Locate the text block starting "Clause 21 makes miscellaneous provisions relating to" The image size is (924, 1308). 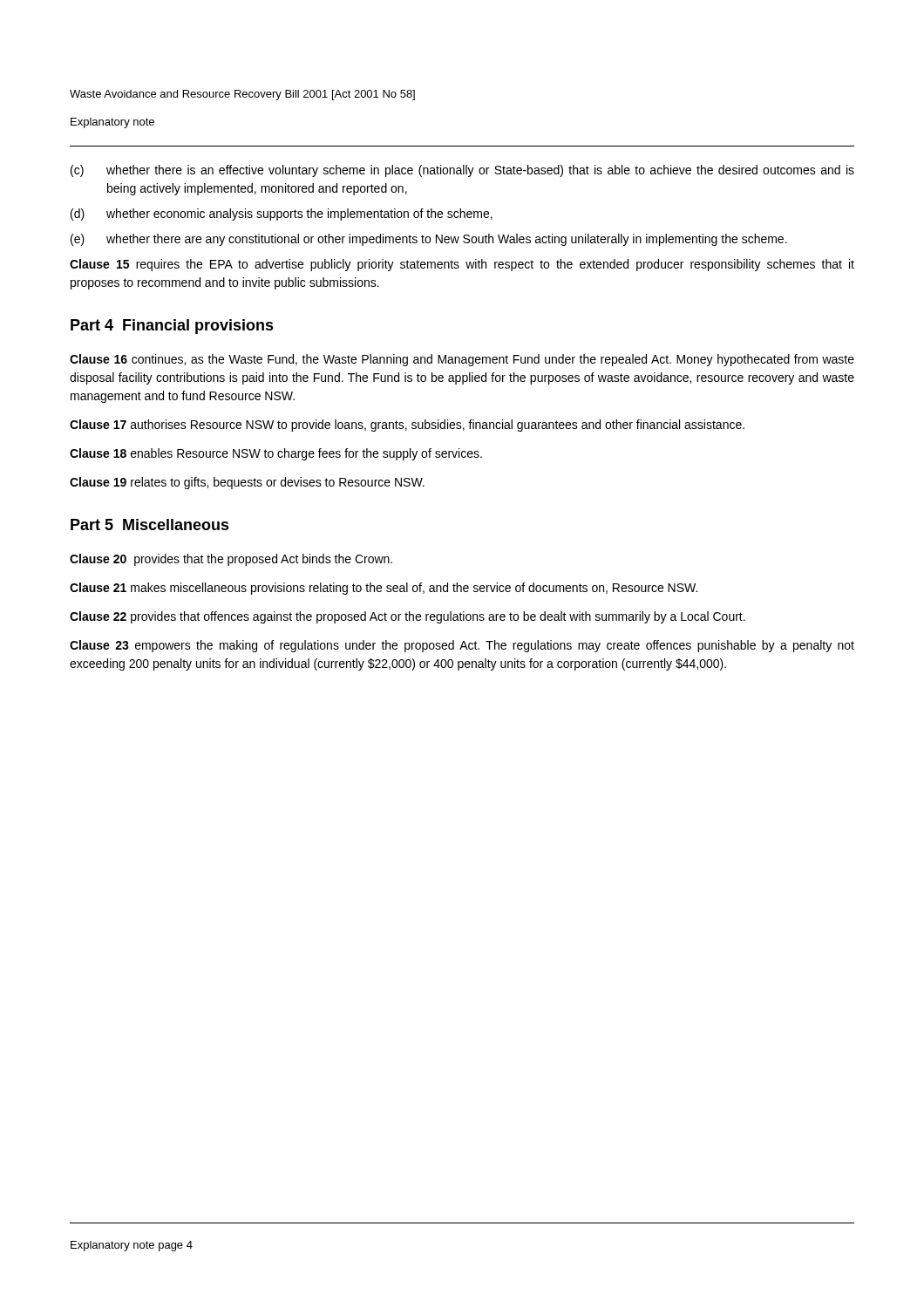click(384, 588)
